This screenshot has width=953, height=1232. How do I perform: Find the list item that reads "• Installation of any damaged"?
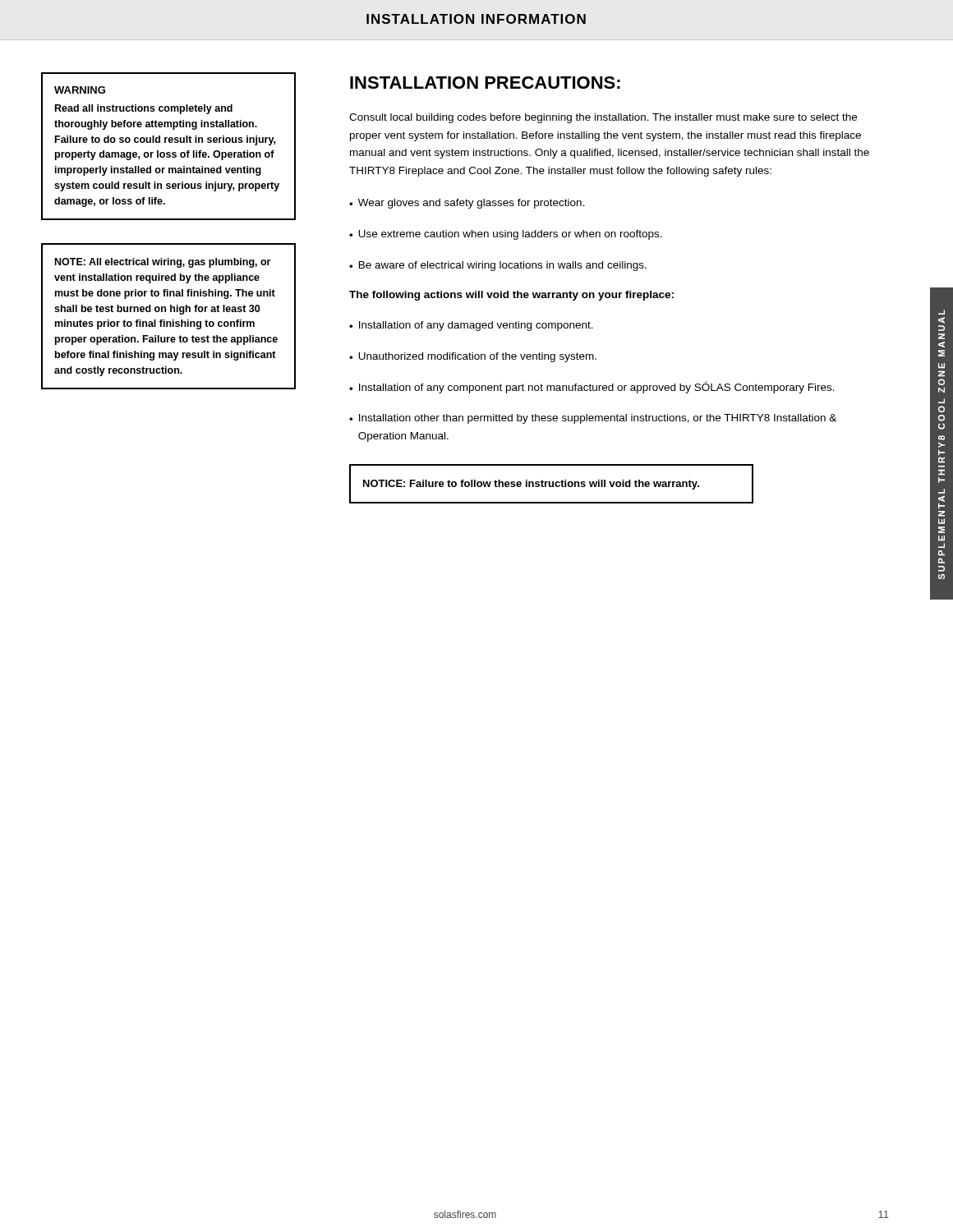point(471,326)
